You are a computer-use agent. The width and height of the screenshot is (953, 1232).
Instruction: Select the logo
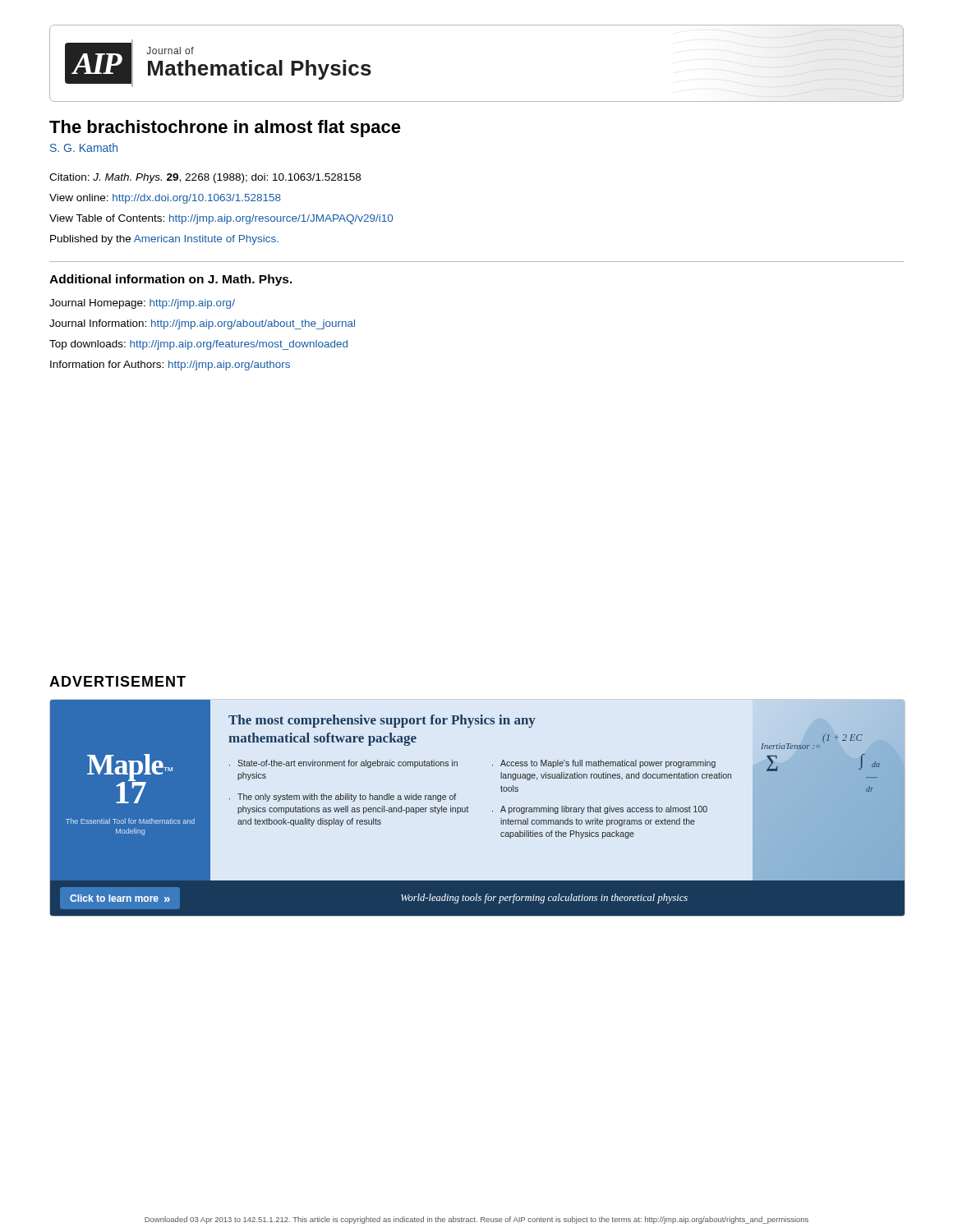click(476, 63)
